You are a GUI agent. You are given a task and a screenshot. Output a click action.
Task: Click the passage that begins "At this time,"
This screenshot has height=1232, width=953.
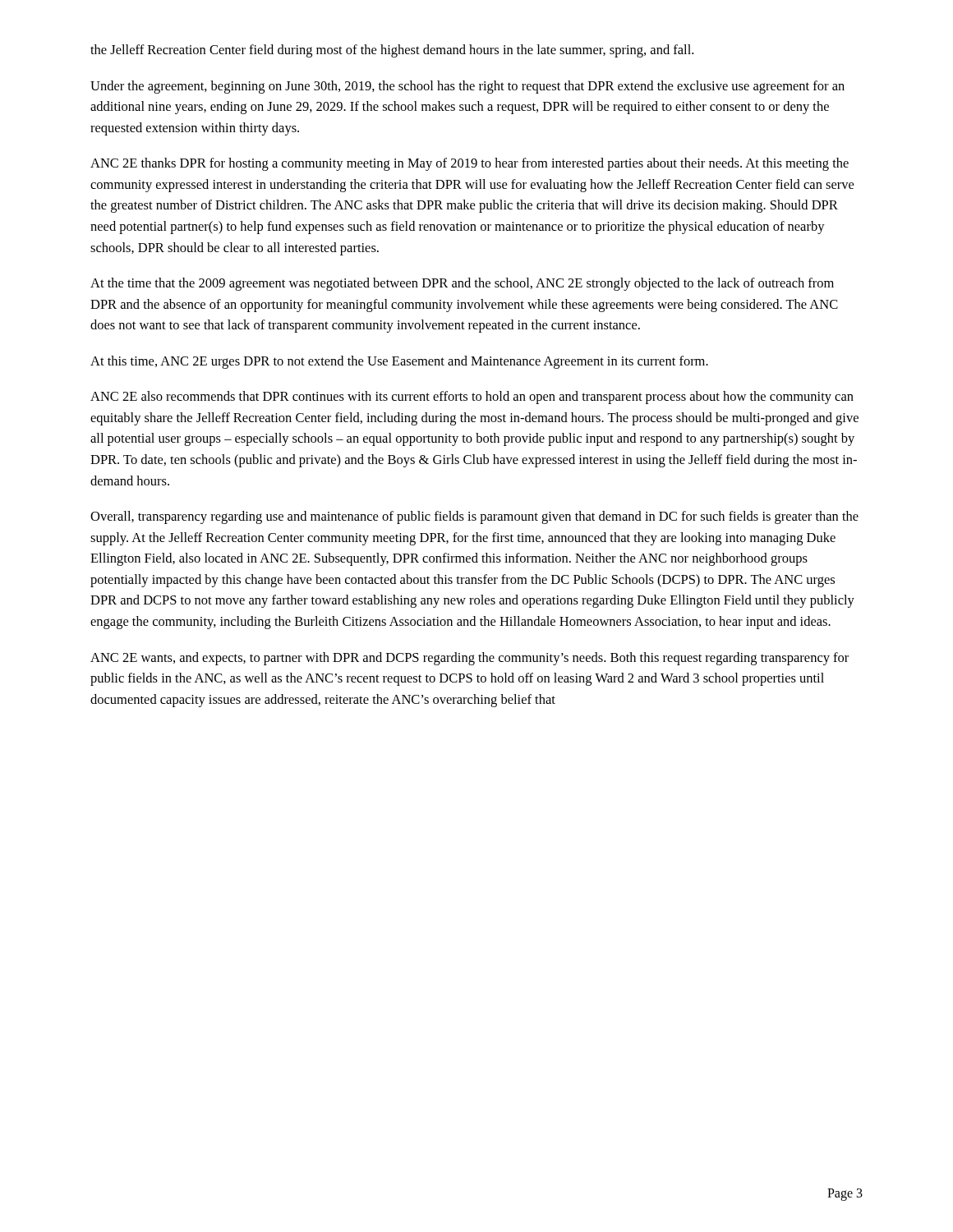coord(399,361)
